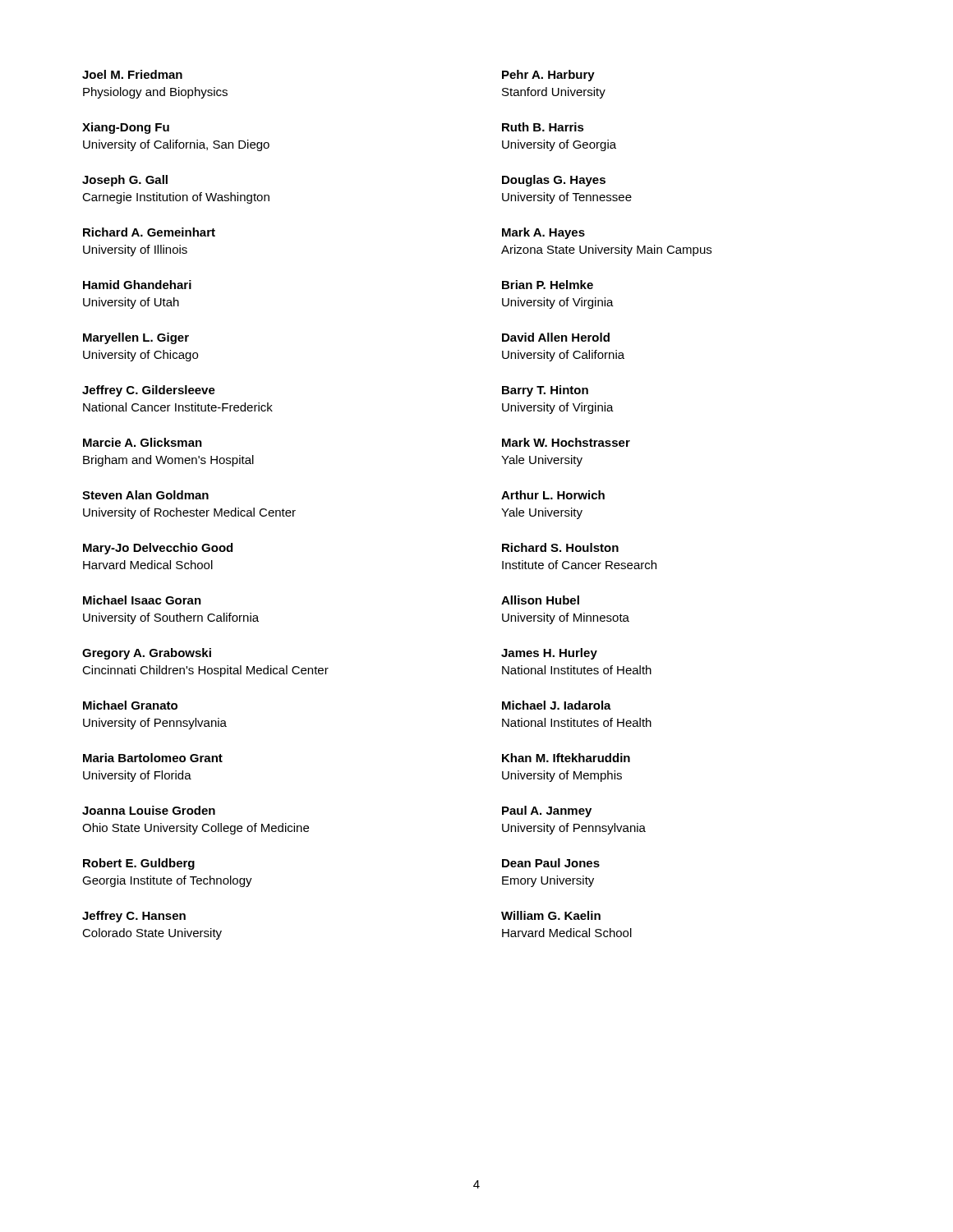Image resolution: width=953 pixels, height=1232 pixels.
Task: Point to "David Allen Herold University of California"
Action: click(x=556, y=337)
